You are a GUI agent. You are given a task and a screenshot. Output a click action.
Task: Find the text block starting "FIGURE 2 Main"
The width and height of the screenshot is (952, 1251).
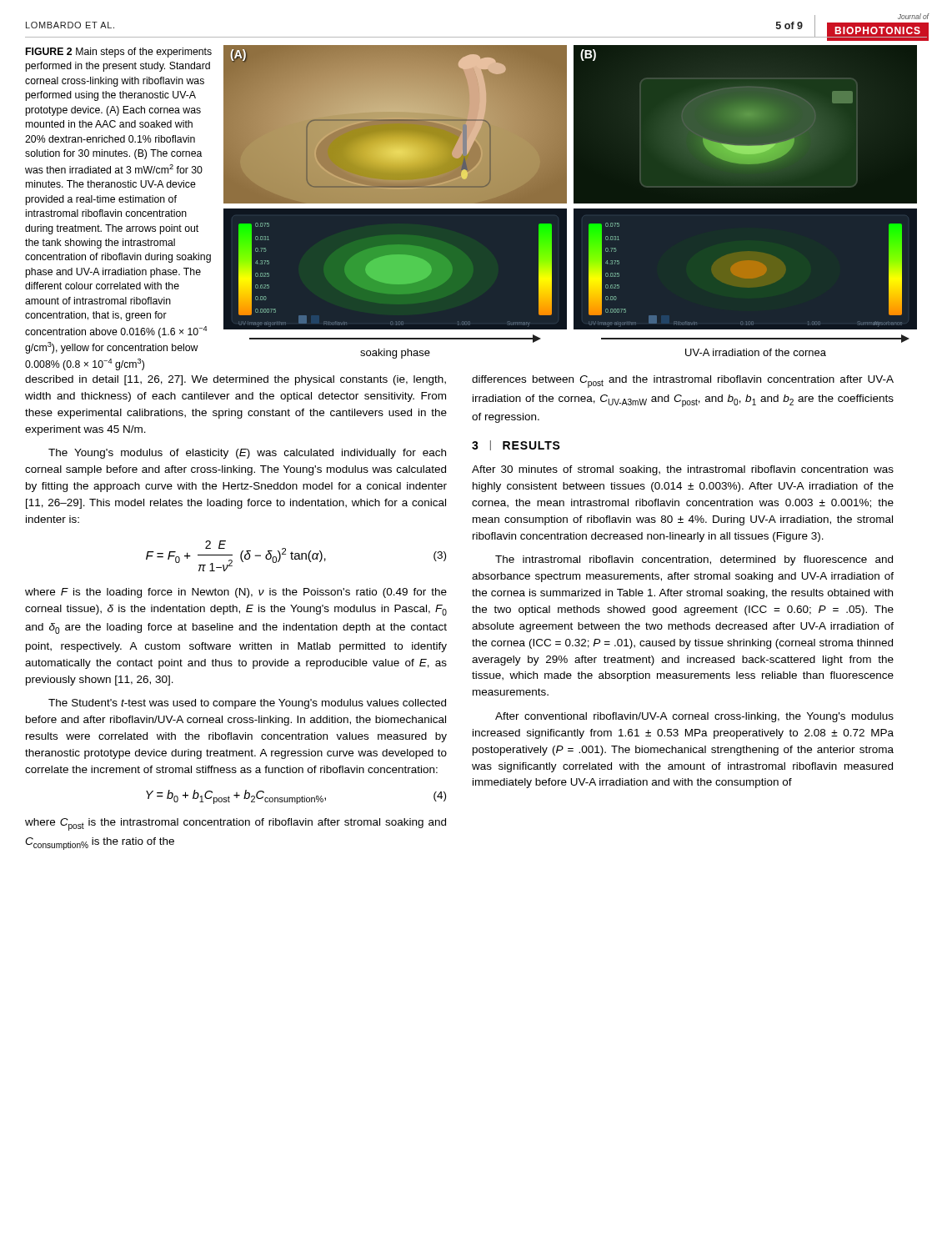(118, 208)
